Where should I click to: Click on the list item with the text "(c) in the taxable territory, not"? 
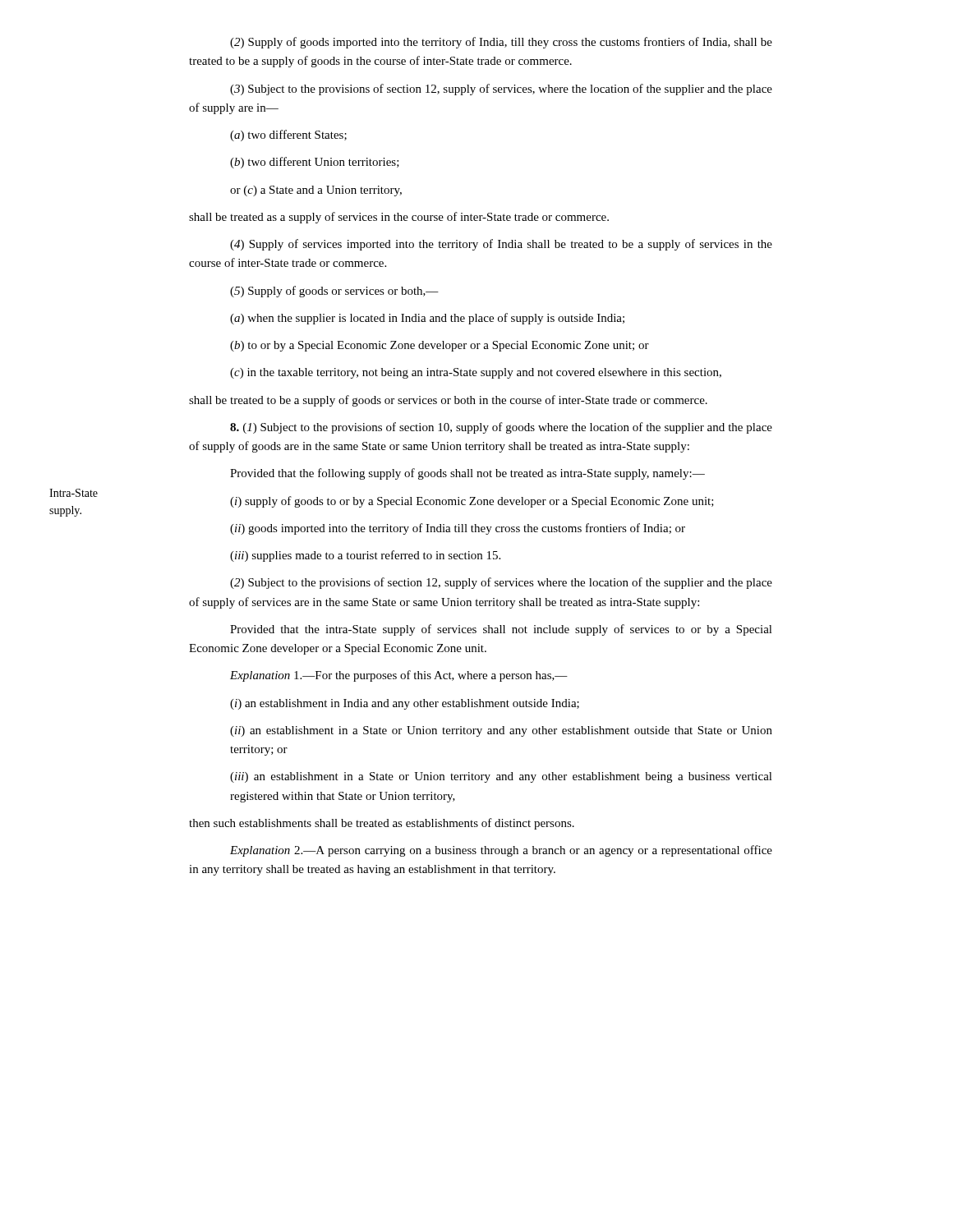pos(501,373)
